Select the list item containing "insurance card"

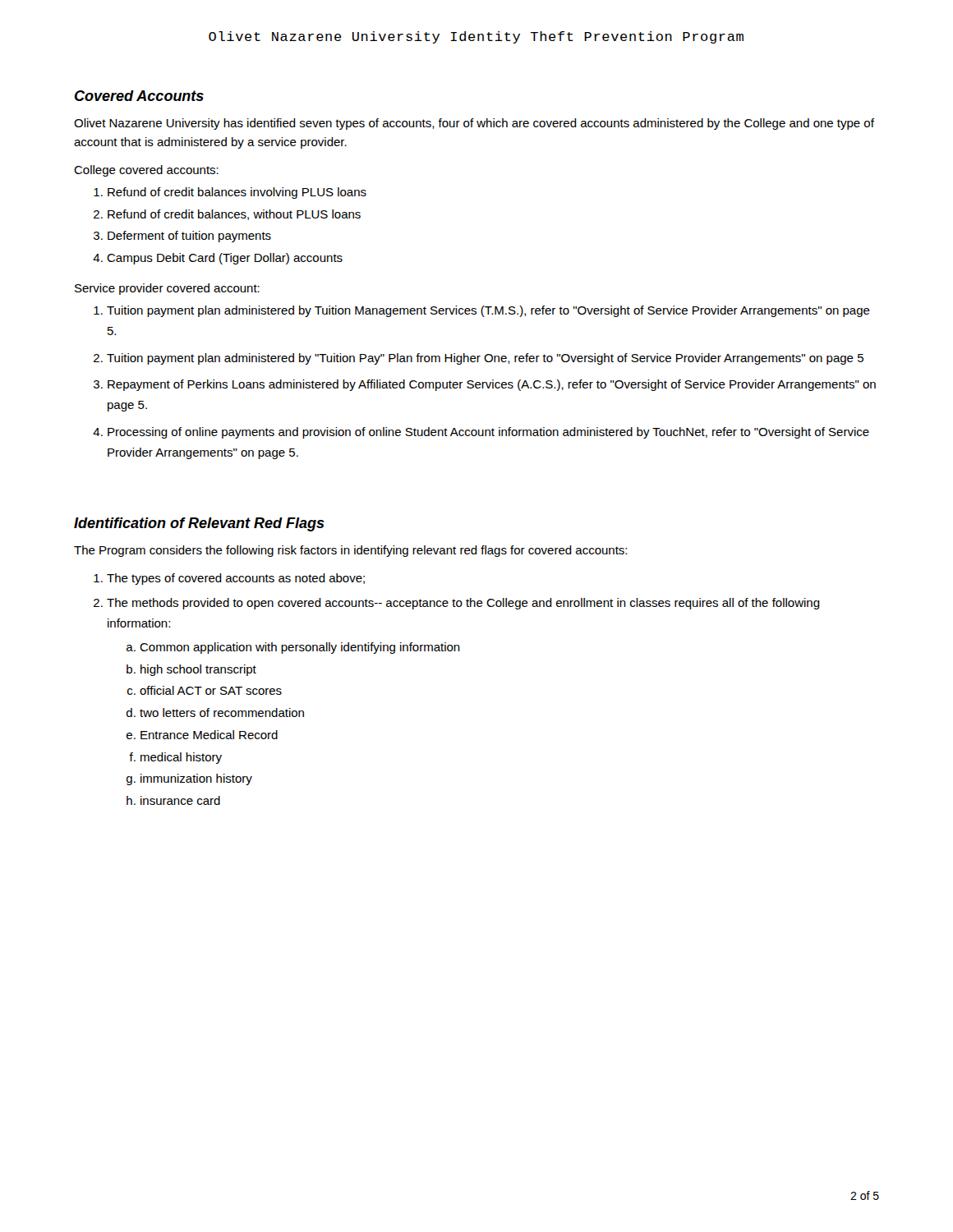pos(180,800)
